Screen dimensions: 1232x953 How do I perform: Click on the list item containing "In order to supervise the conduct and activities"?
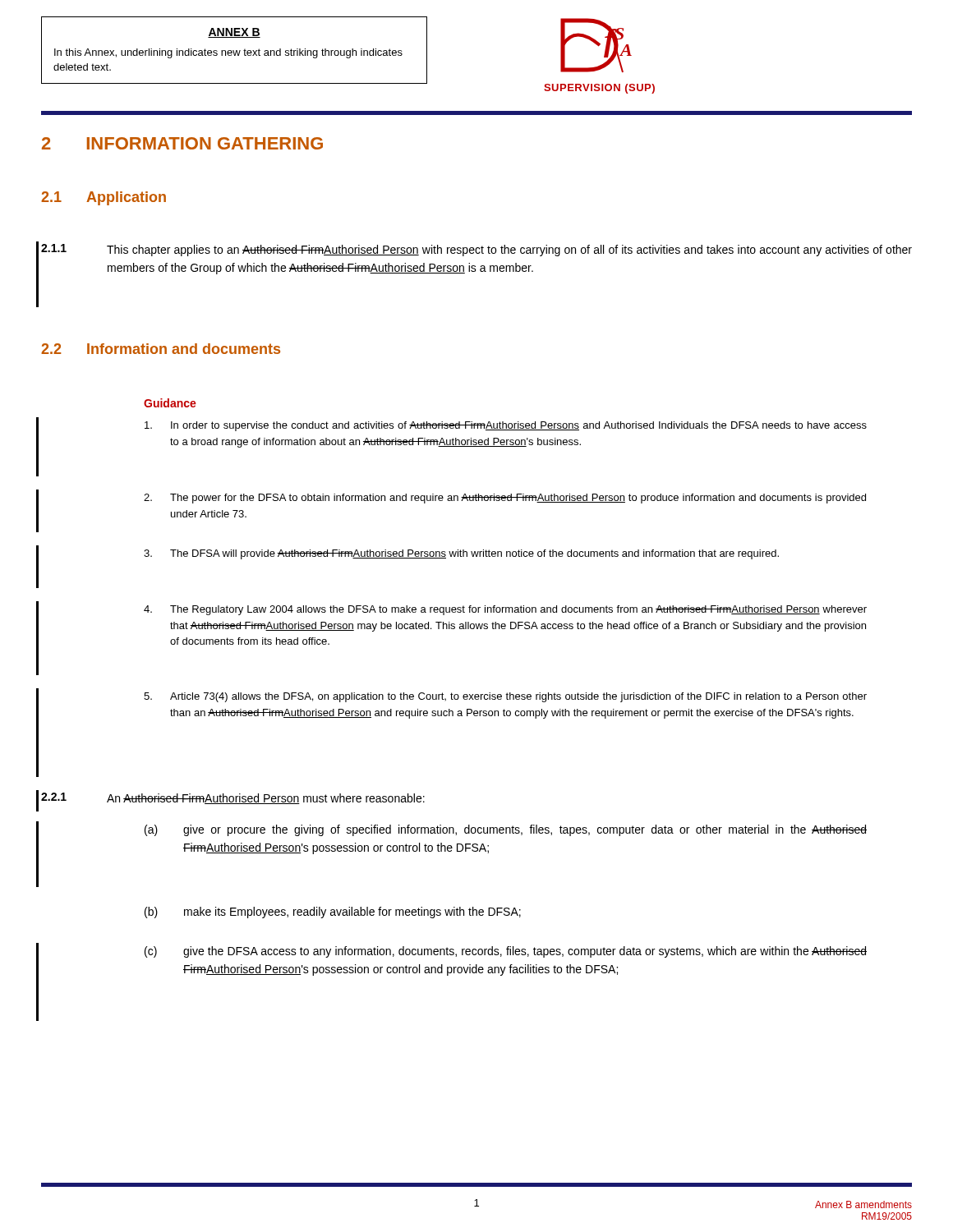coord(505,433)
